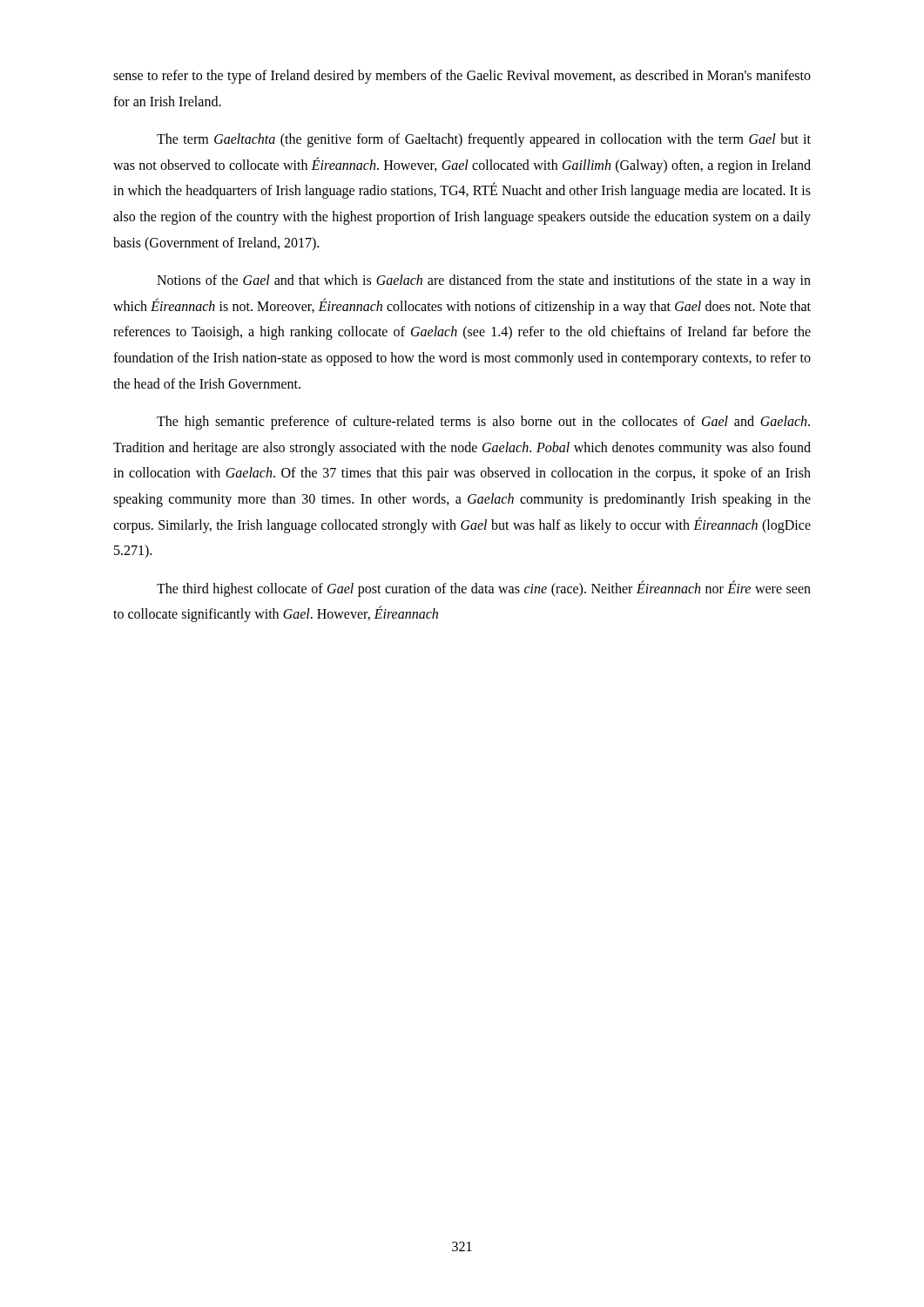Image resolution: width=924 pixels, height=1307 pixels.
Task: Find the element starting "The high semantic preference of"
Action: tap(462, 486)
